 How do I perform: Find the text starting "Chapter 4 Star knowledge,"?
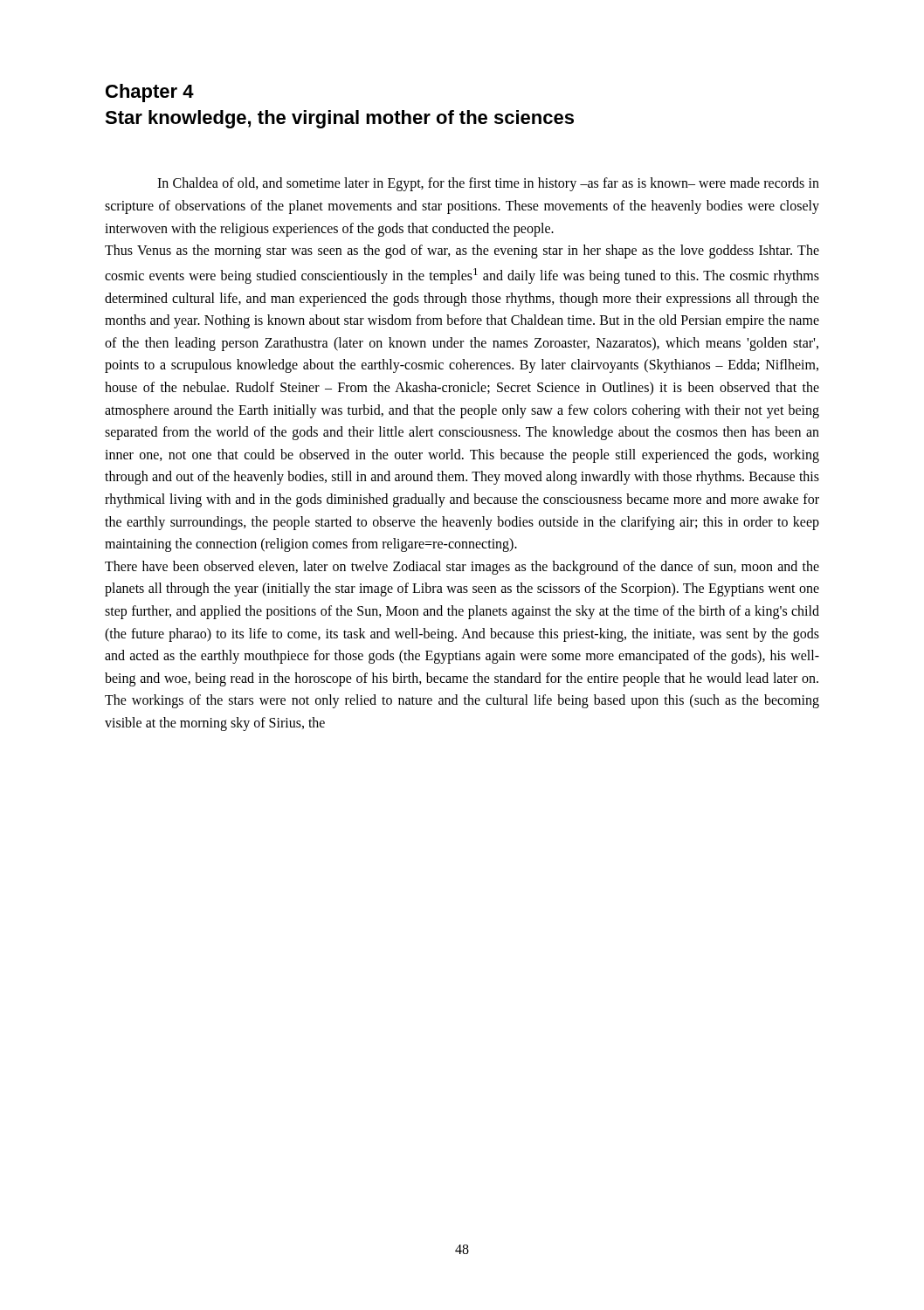tap(462, 105)
